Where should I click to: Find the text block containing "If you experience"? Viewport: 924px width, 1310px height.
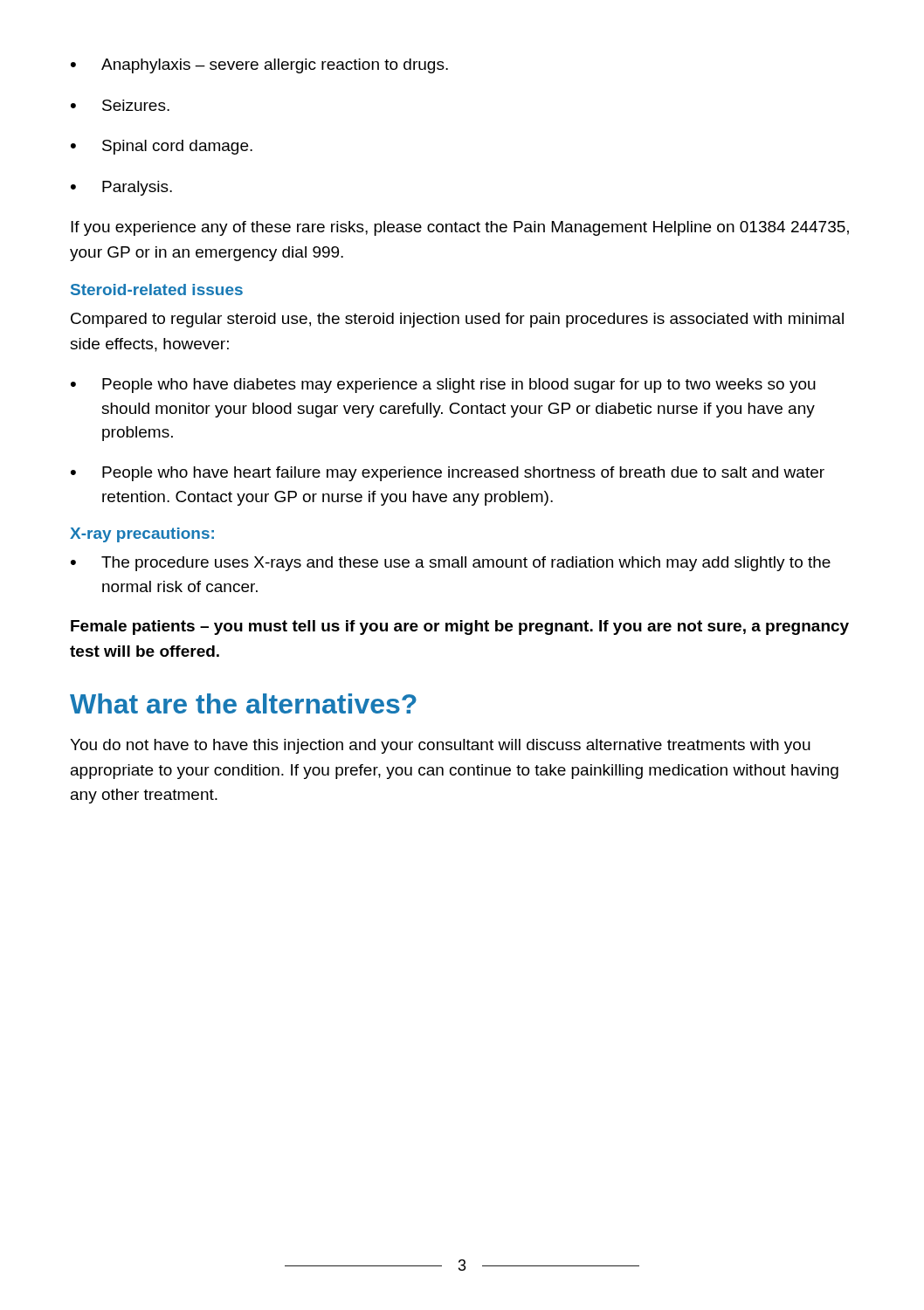460,239
